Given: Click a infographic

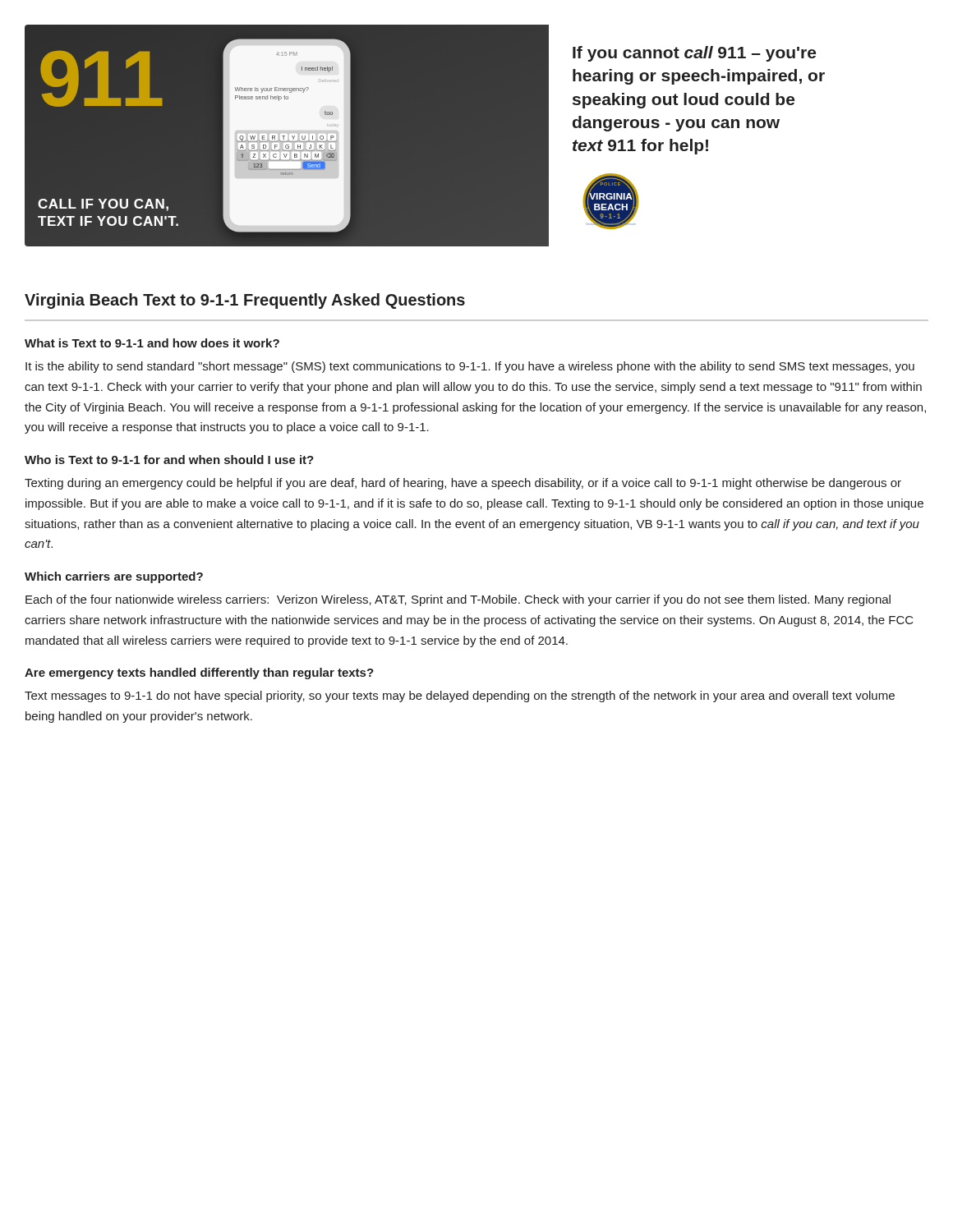Looking at the screenshot, I should [x=476, y=136].
